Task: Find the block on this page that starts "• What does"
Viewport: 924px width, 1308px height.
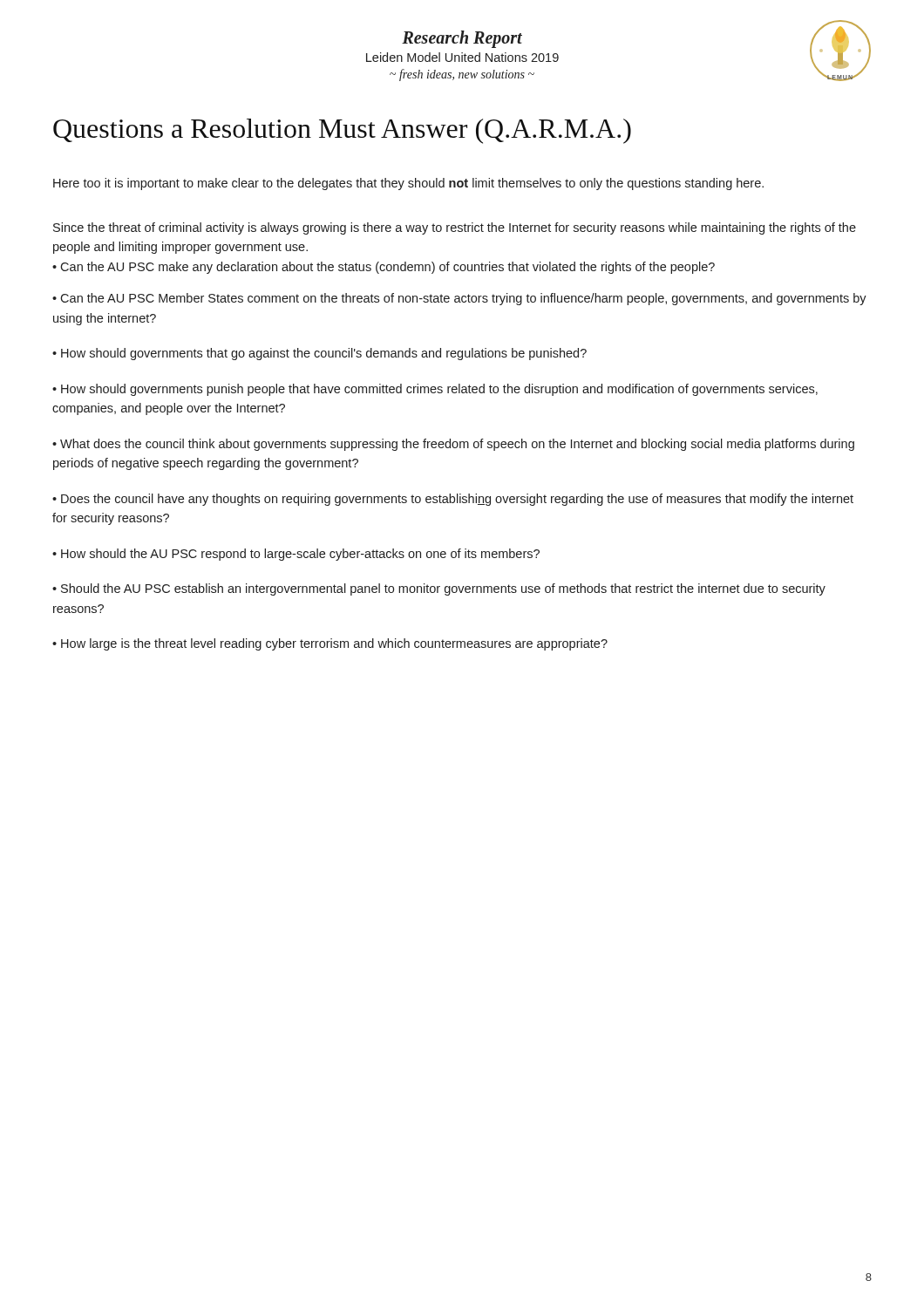Action: coord(454,453)
